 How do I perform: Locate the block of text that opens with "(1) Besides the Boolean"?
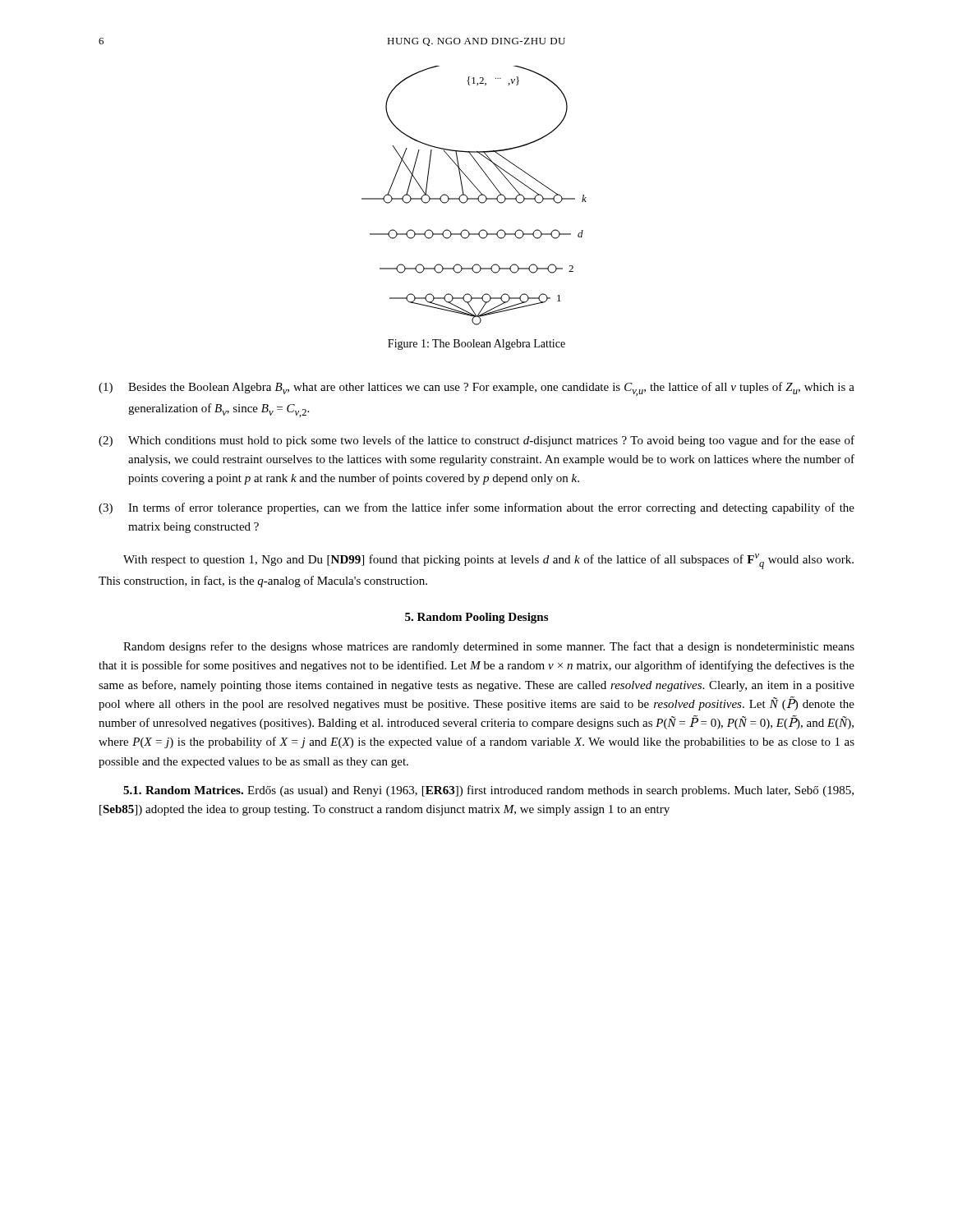click(476, 399)
